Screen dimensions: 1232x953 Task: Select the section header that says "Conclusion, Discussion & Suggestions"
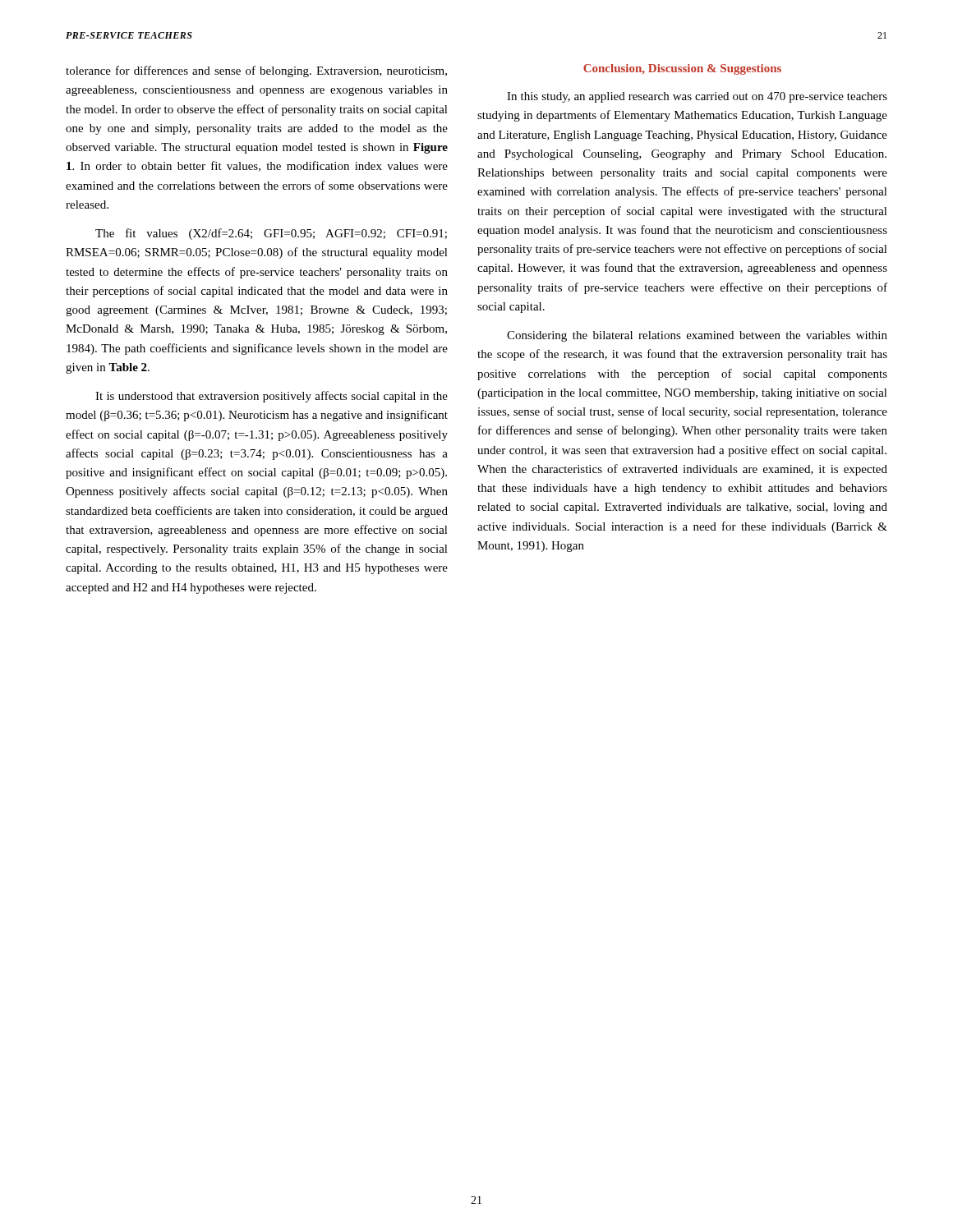point(682,68)
